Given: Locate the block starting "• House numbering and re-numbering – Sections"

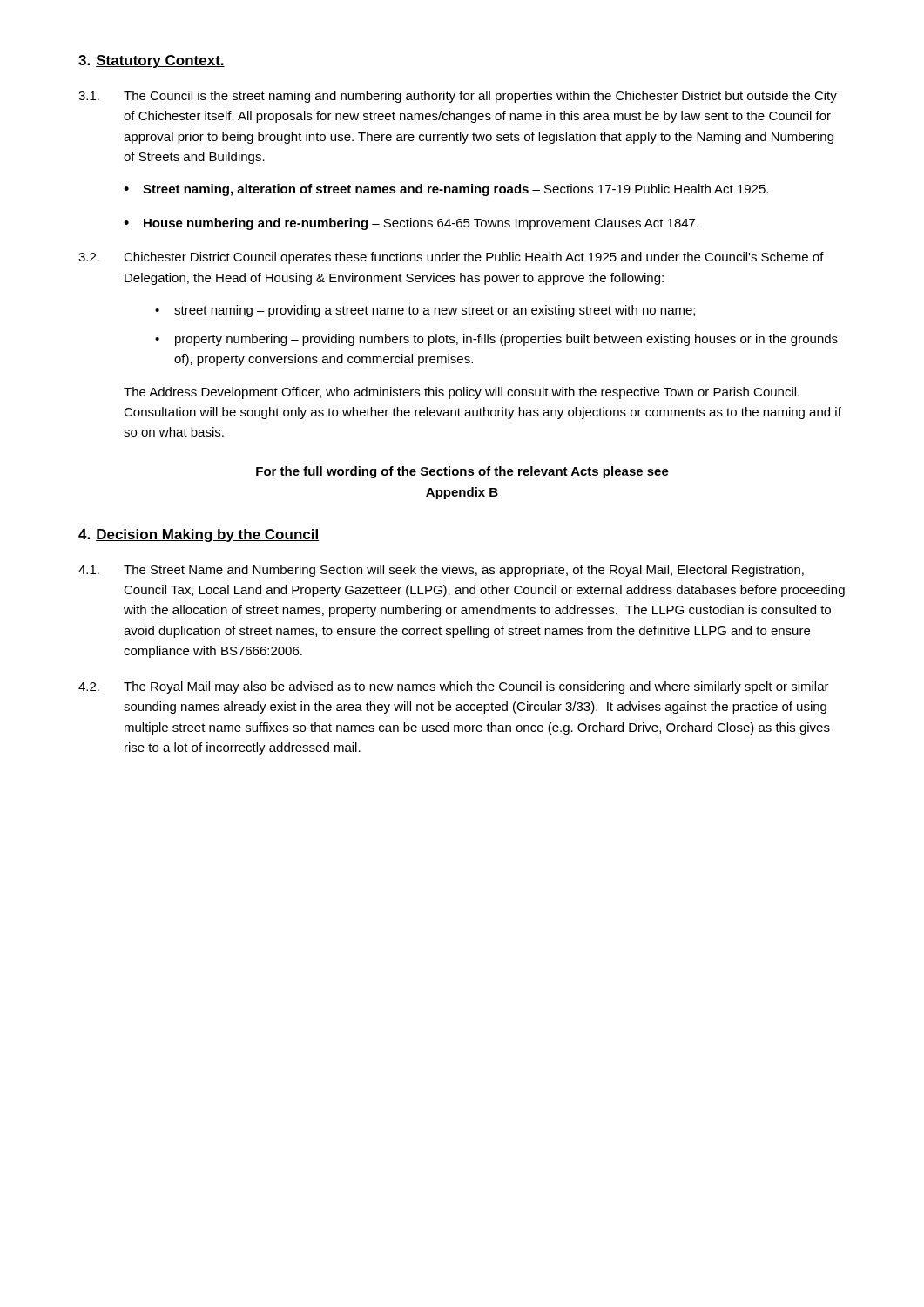Looking at the screenshot, I should pyautogui.click(x=412, y=224).
